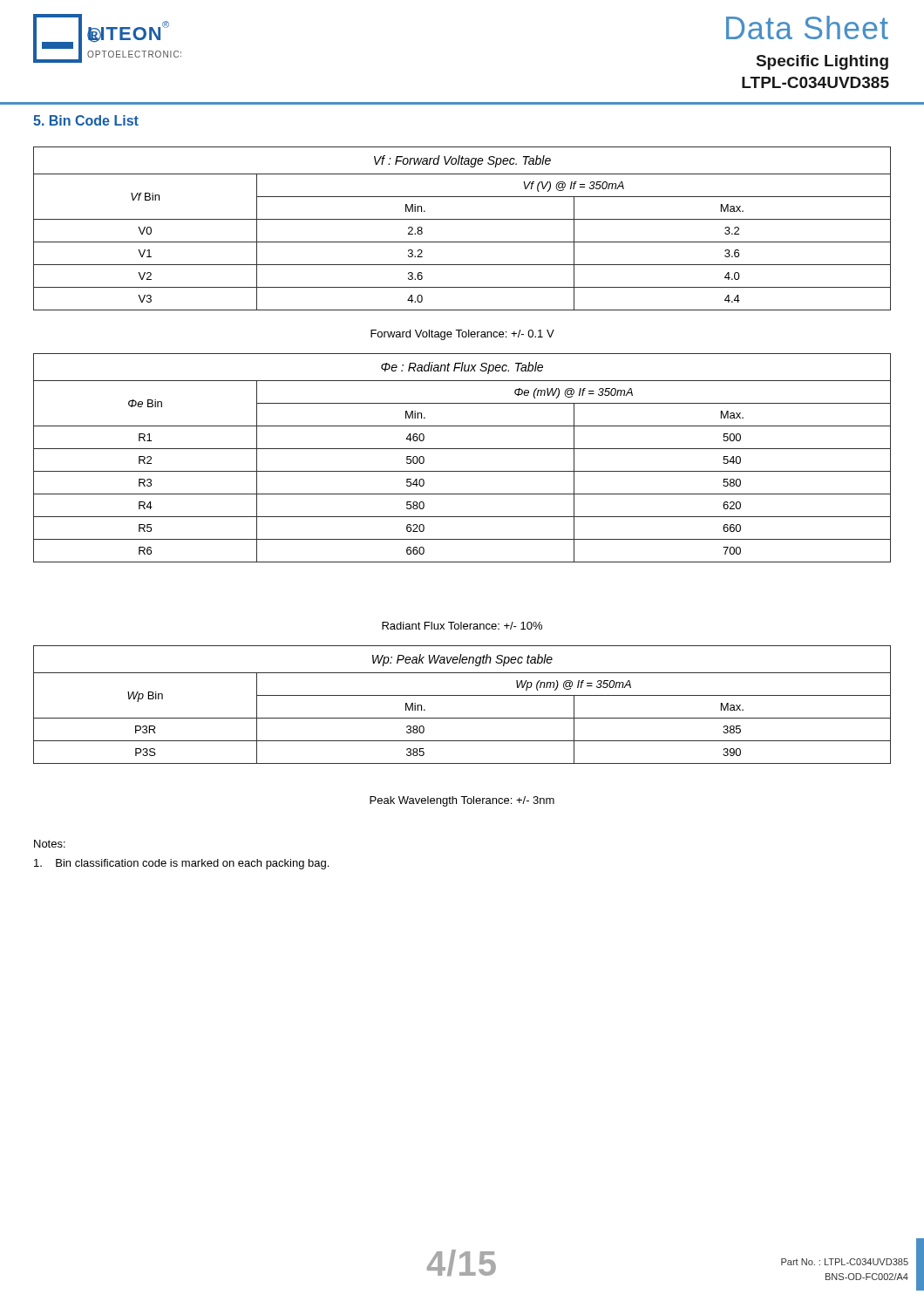Screen dimensions: 1308x924
Task: Click on the table containing "Φe (mW) @"
Action: click(x=462, y=460)
